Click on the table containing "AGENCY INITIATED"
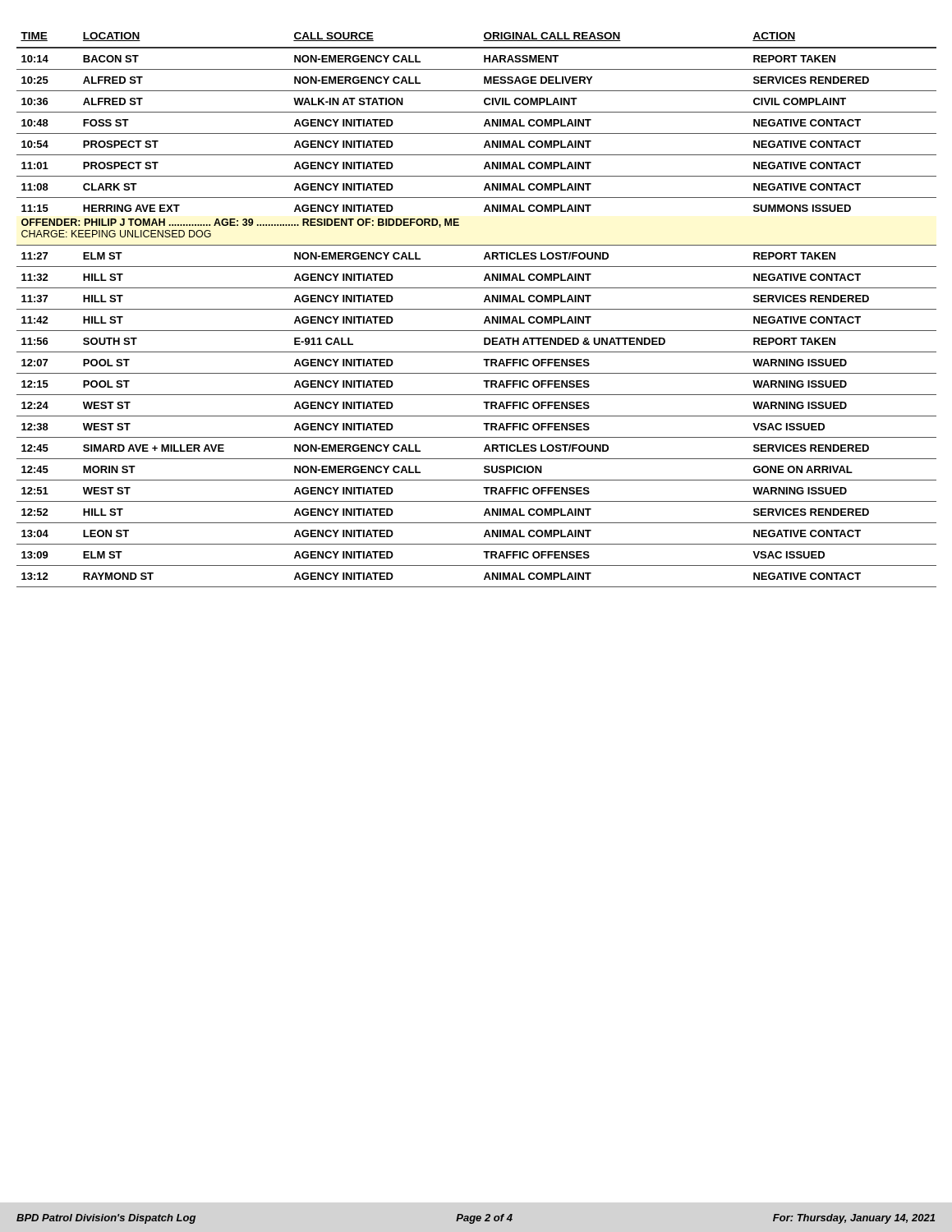Viewport: 952px width, 1232px height. pos(476,299)
